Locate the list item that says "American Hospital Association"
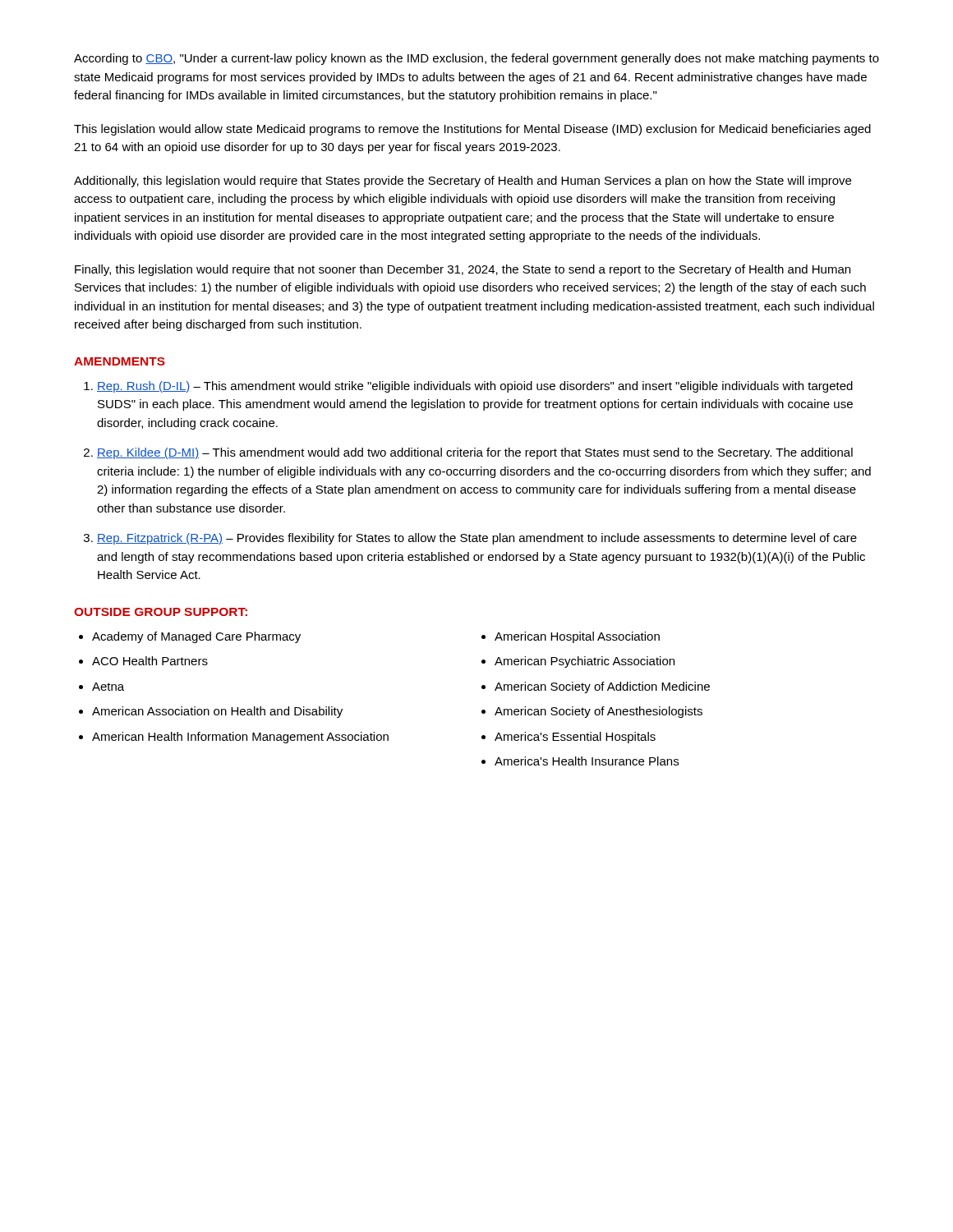 tap(577, 637)
